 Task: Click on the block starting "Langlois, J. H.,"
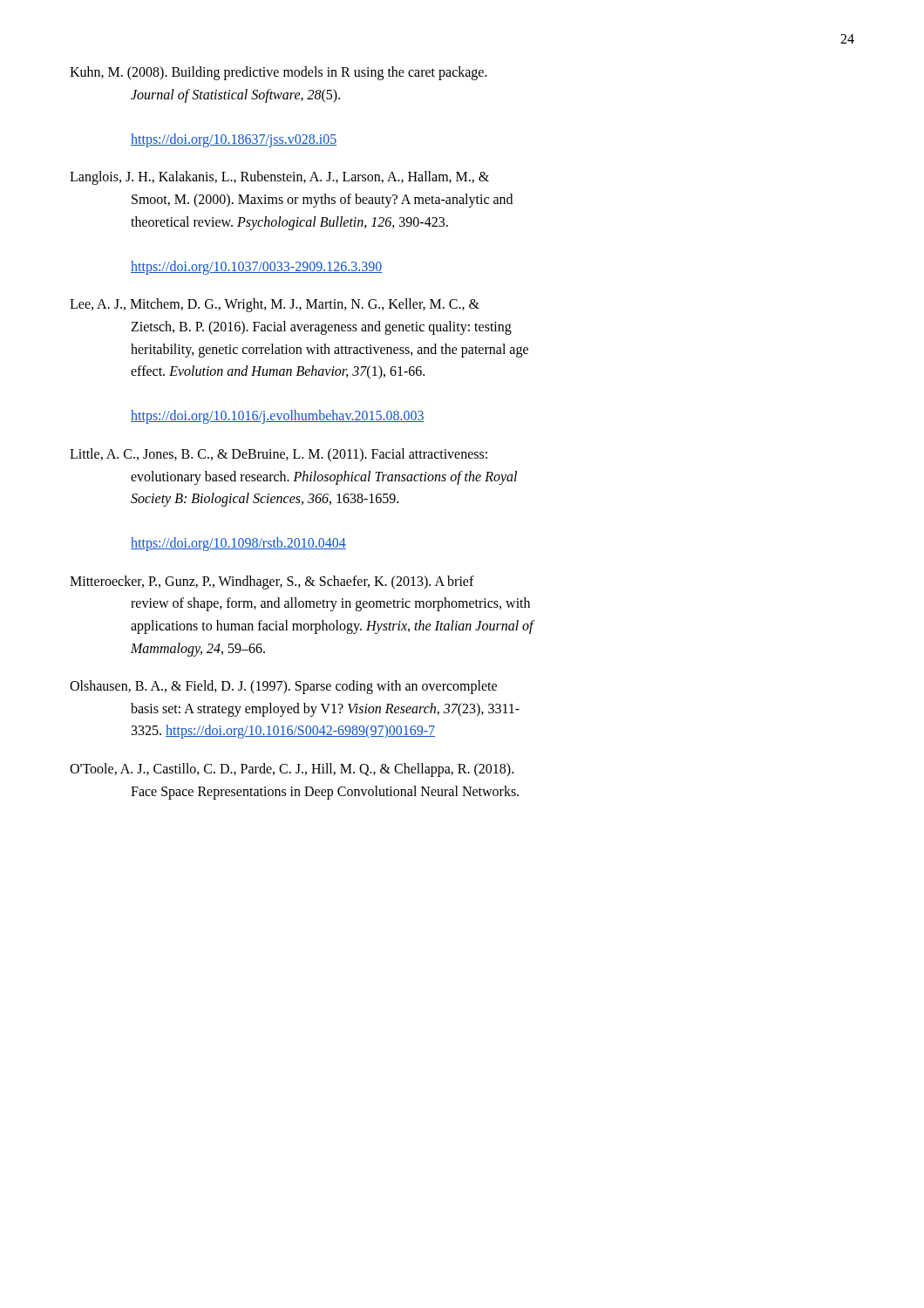pyautogui.click(x=279, y=178)
